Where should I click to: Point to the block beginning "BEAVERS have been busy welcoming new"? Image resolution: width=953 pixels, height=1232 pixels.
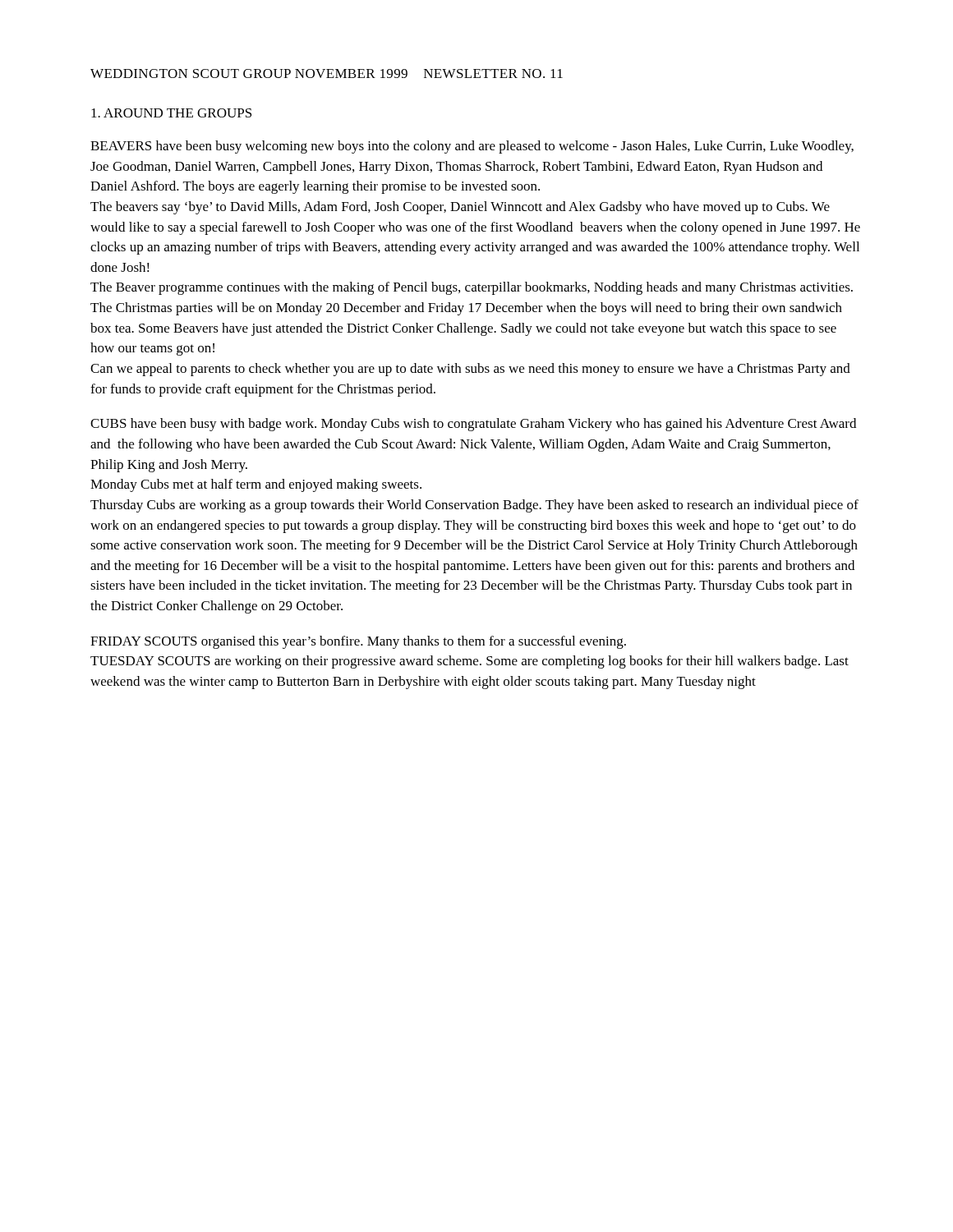[x=472, y=147]
